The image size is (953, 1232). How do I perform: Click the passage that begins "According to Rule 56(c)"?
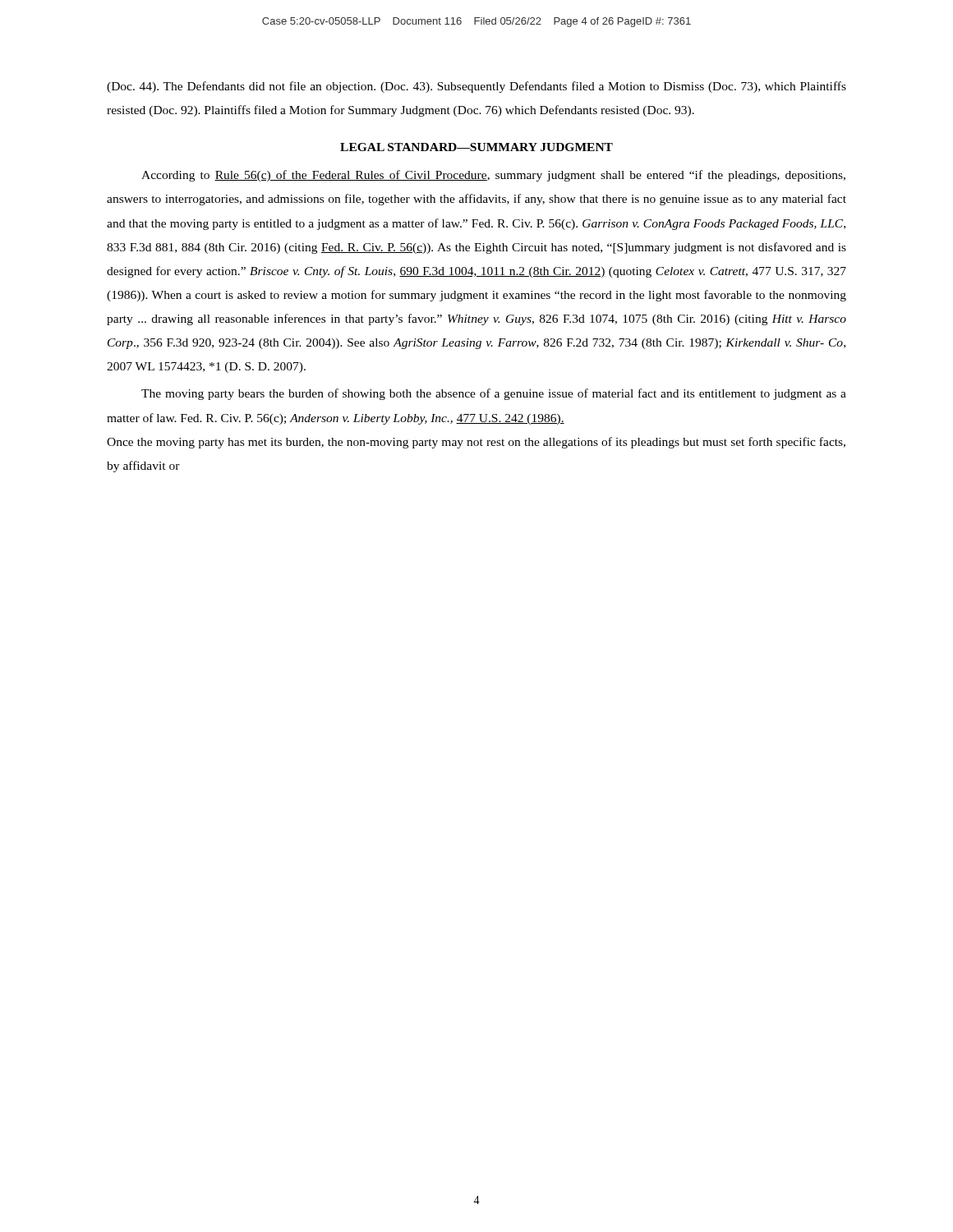point(476,270)
